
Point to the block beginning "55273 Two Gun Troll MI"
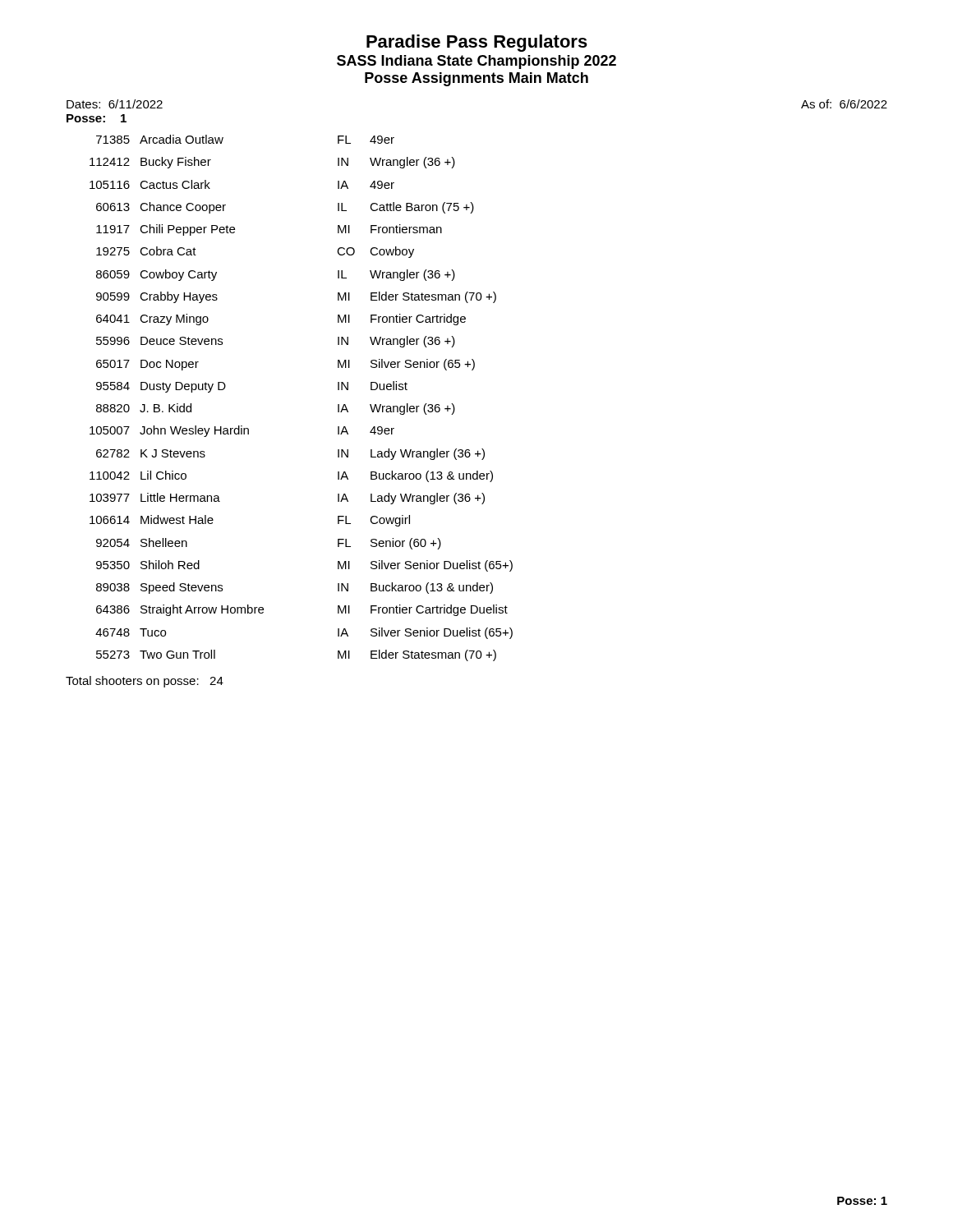coord(476,654)
